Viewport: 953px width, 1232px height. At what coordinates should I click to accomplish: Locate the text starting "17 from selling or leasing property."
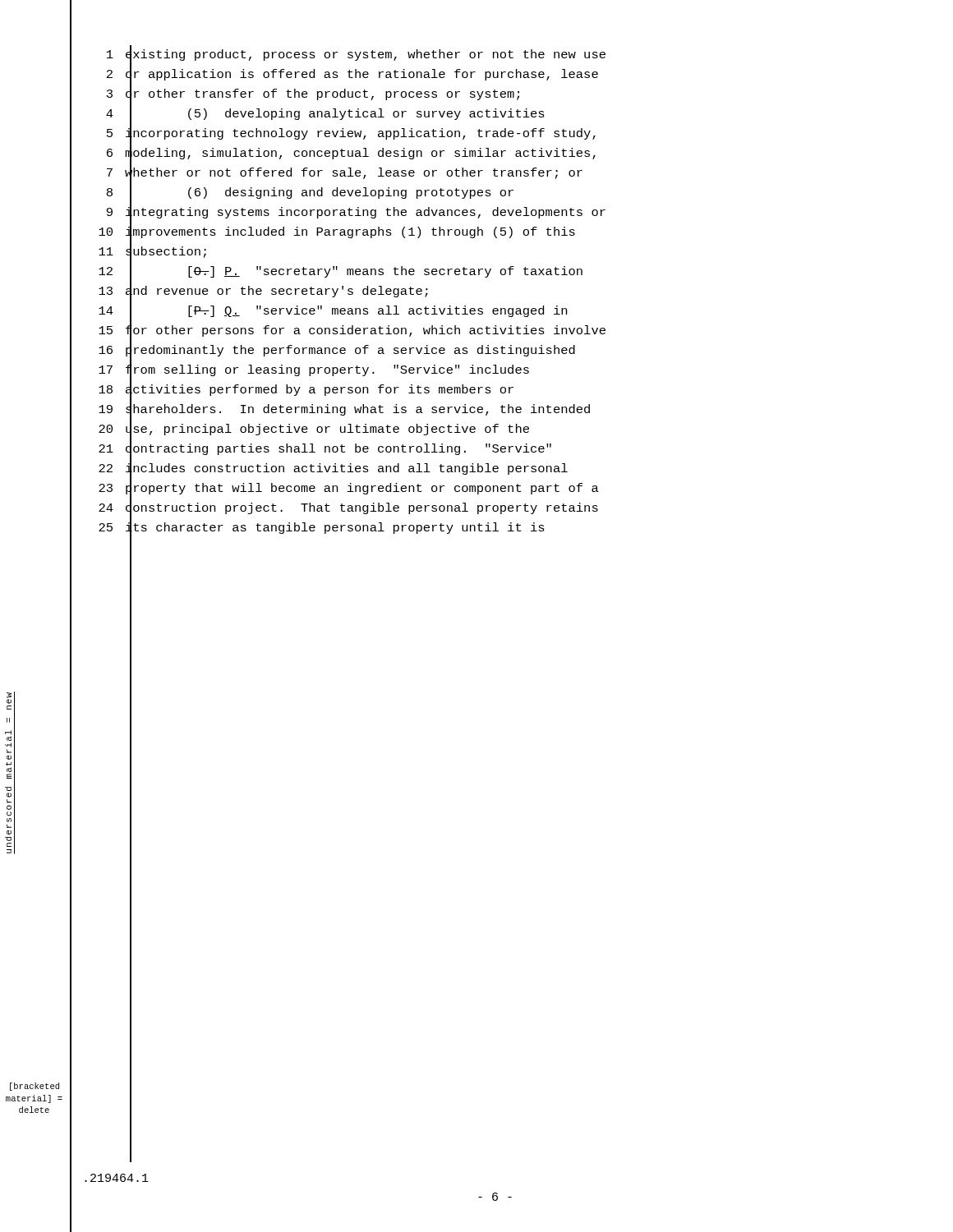495,371
